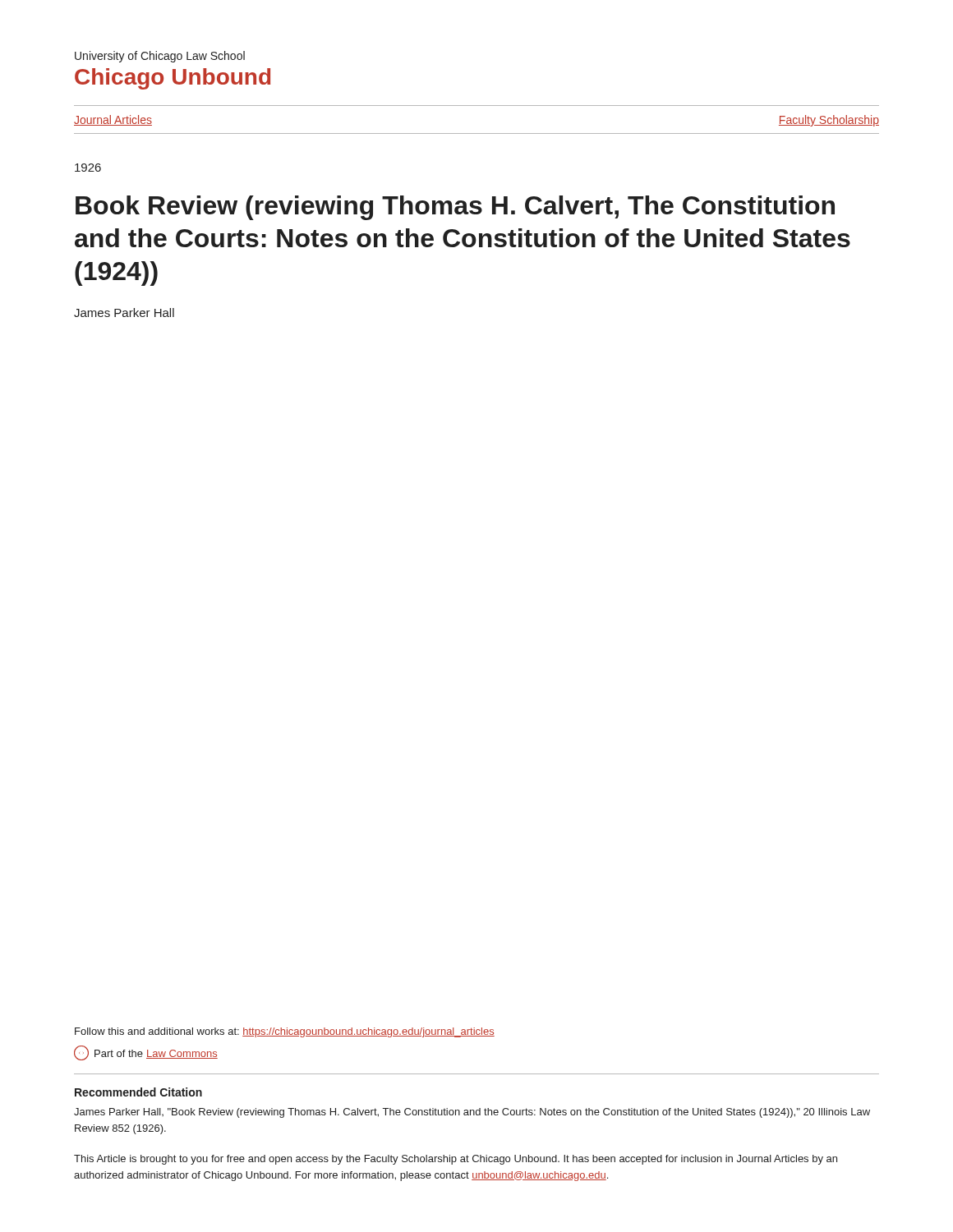The height and width of the screenshot is (1232, 953).
Task: Locate the text starting "Part of the Law Commons"
Action: click(x=146, y=1053)
